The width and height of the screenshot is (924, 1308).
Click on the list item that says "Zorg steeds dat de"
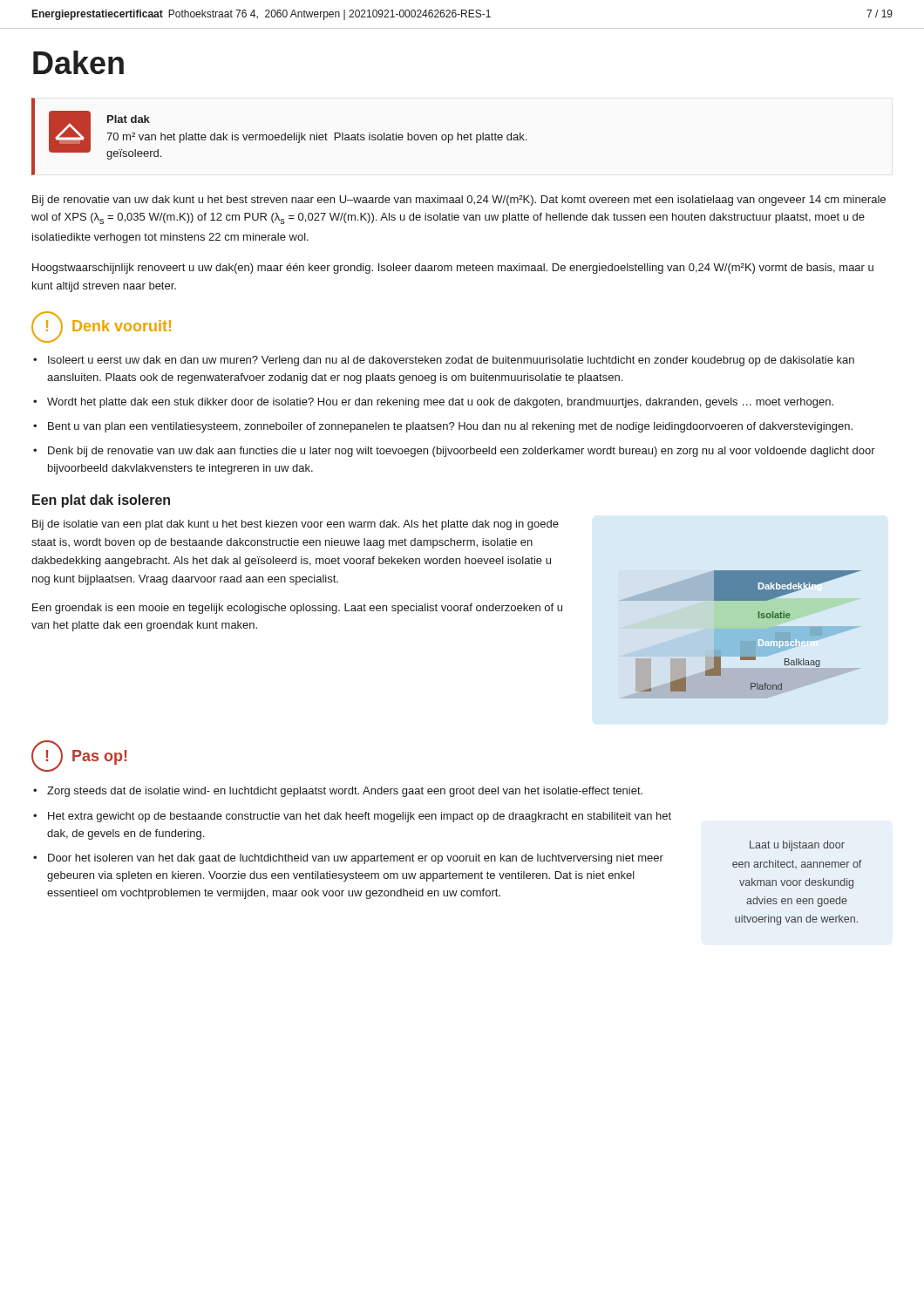click(x=345, y=791)
